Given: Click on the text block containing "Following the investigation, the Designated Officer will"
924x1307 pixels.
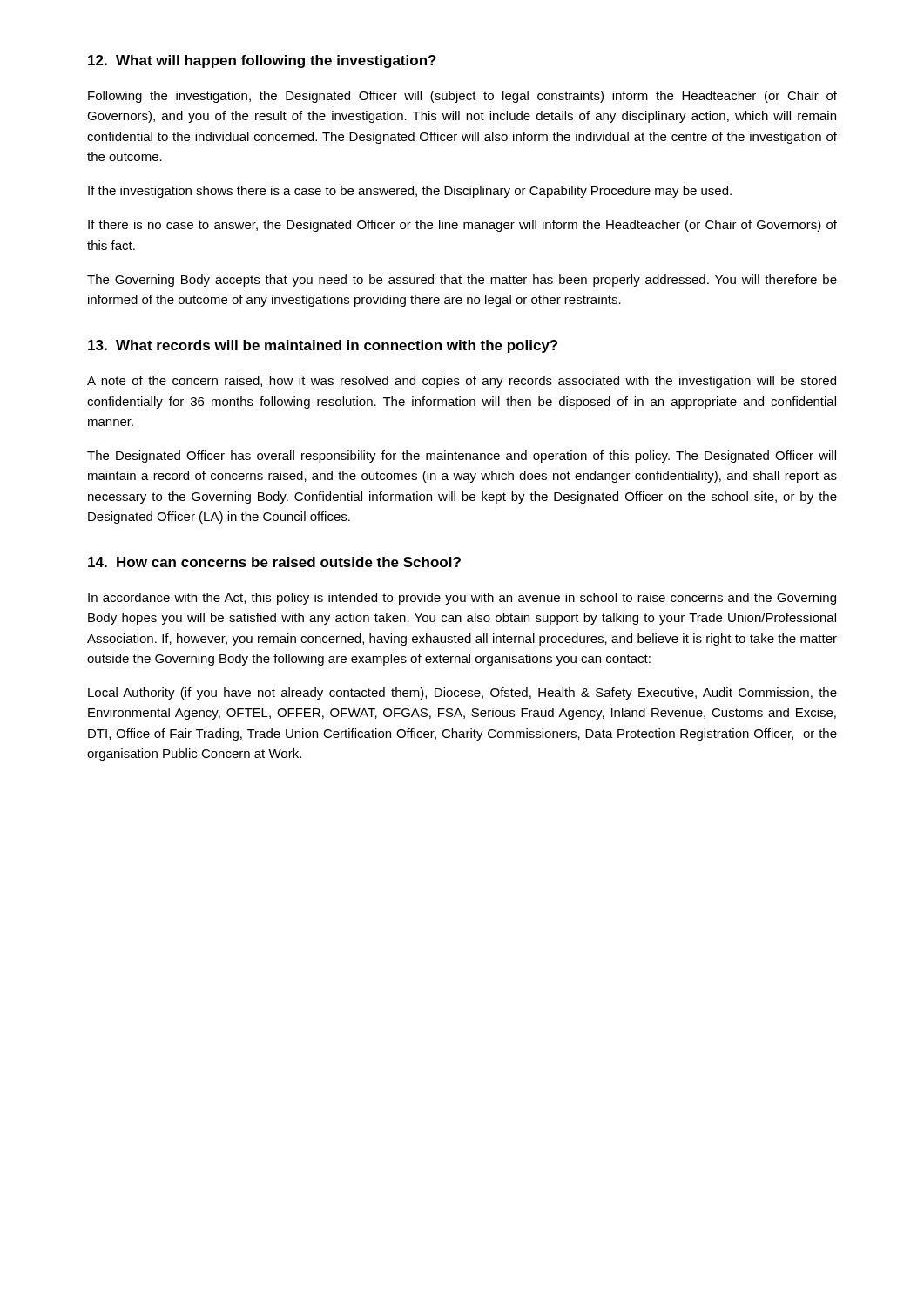Looking at the screenshot, I should click(x=462, y=126).
